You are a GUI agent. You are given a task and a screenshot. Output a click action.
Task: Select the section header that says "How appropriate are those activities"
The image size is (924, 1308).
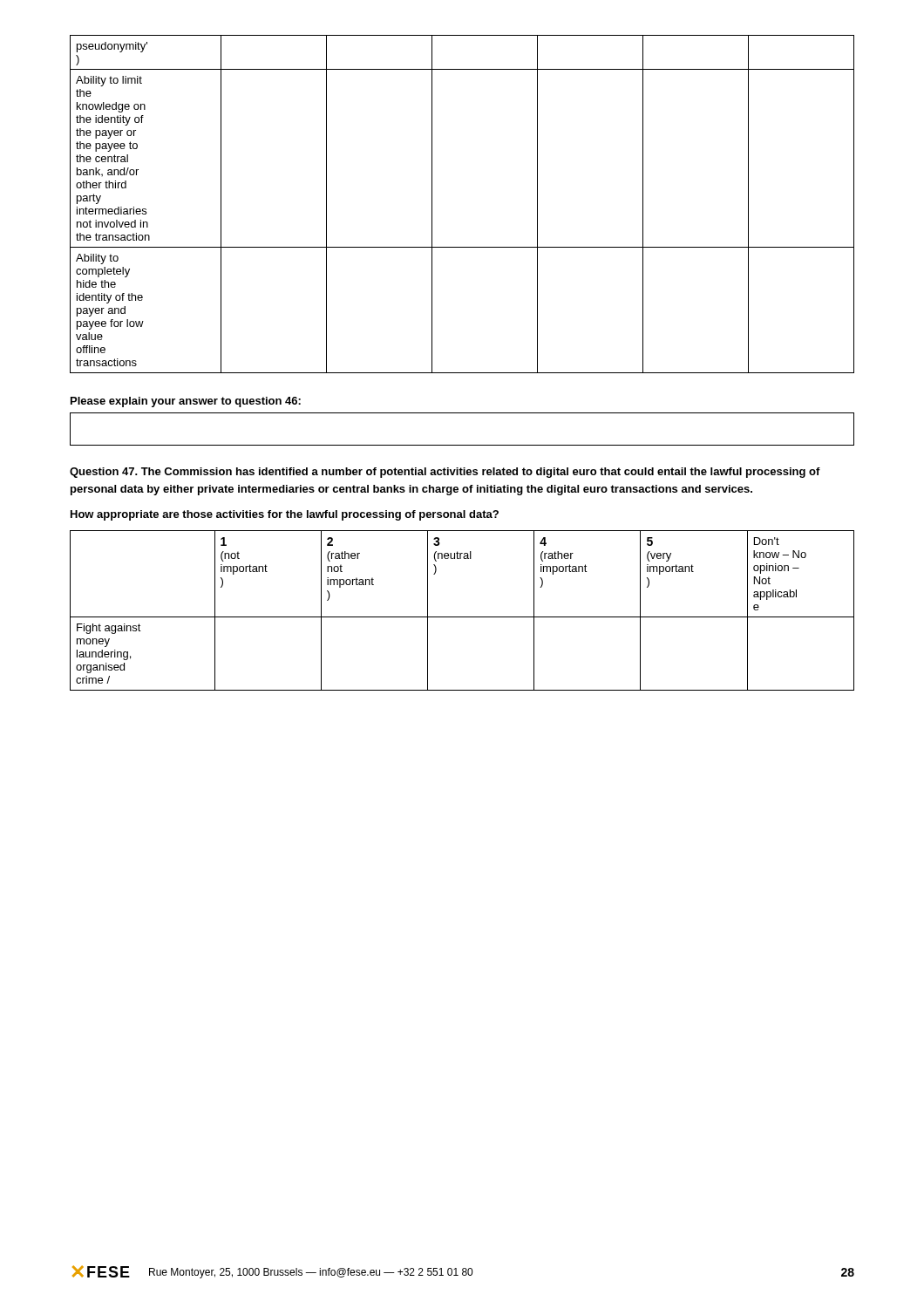pyautogui.click(x=284, y=514)
